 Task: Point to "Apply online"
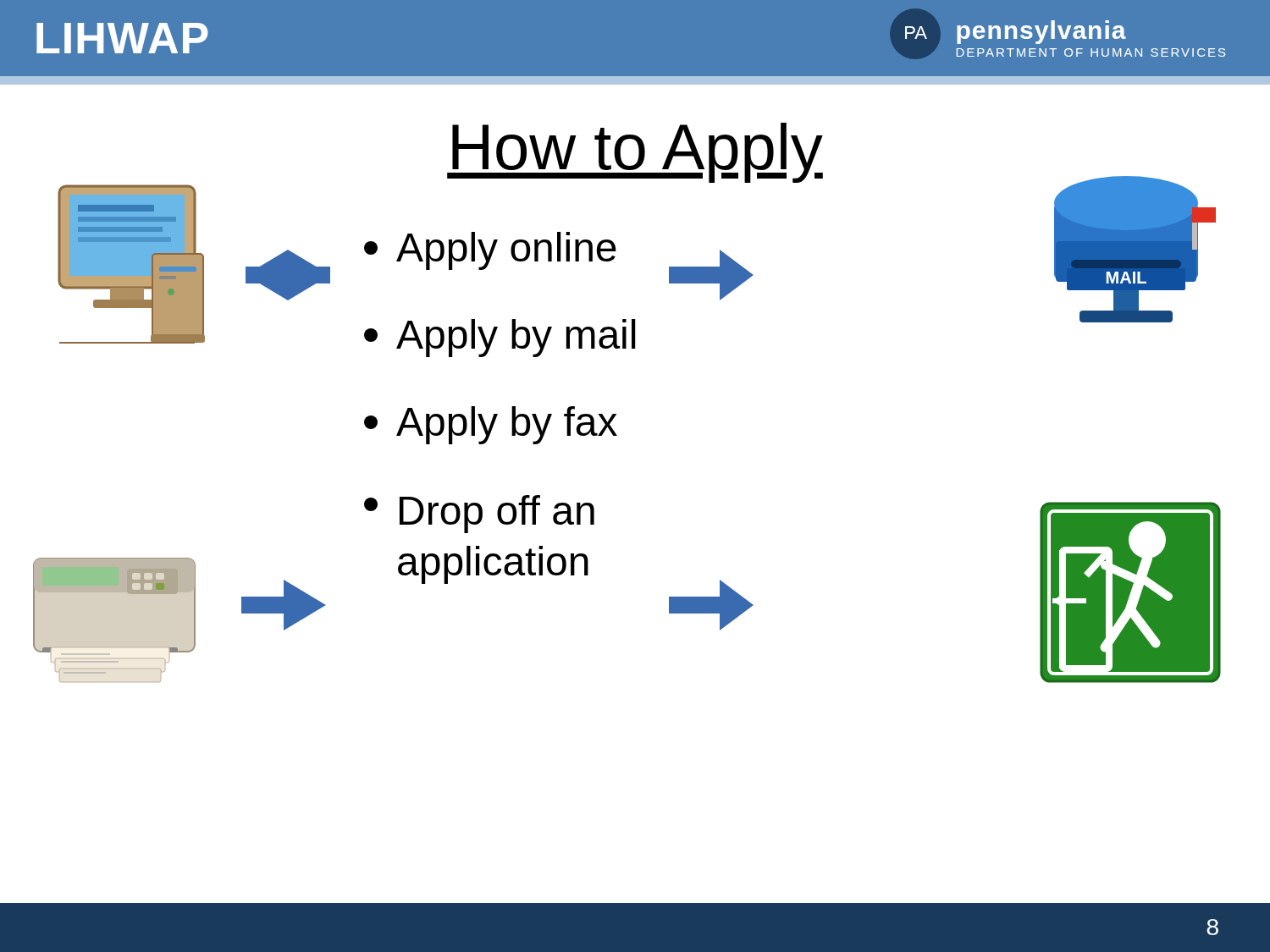(491, 248)
